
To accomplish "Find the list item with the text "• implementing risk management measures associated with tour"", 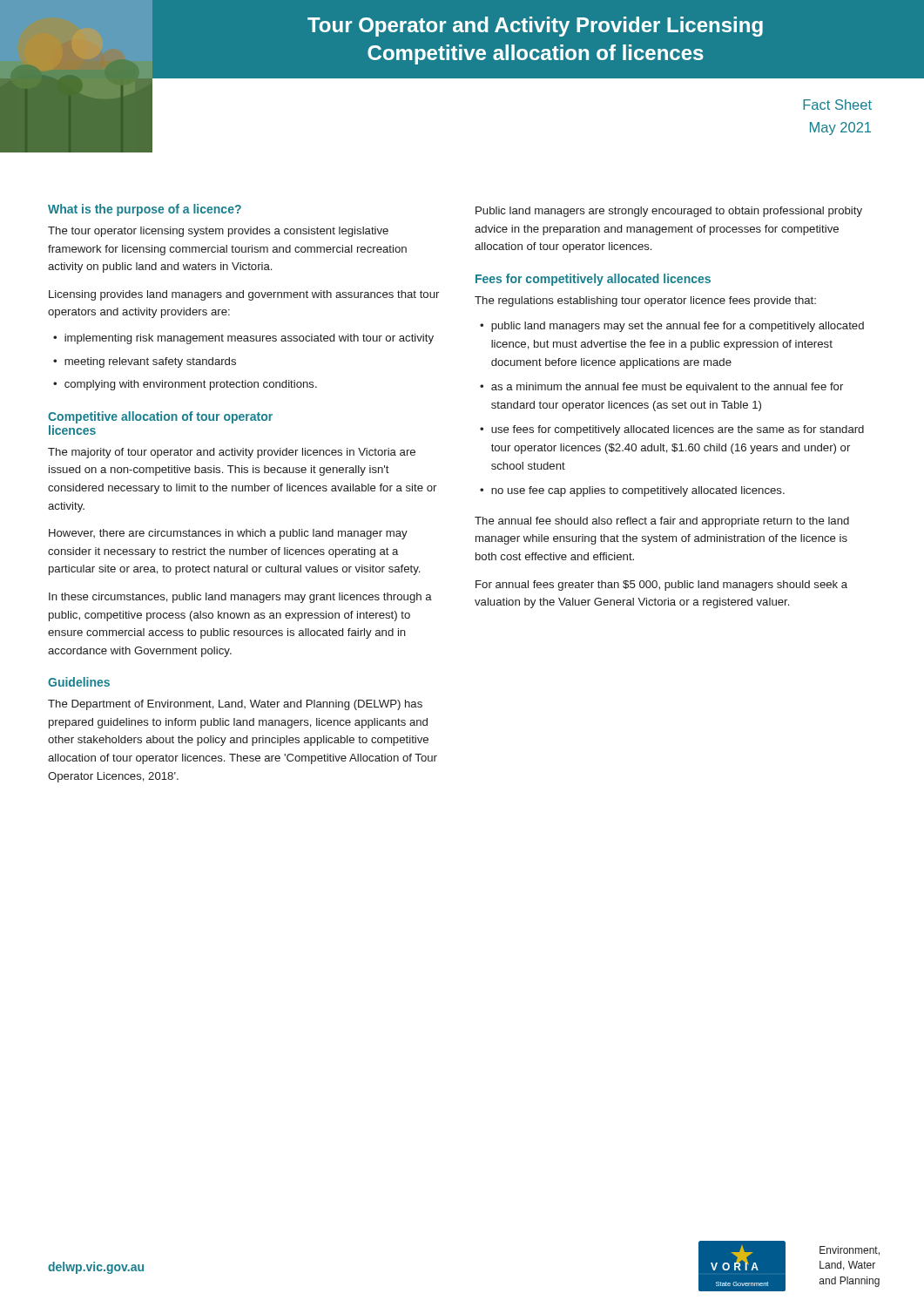I will [x=243, y=338].
